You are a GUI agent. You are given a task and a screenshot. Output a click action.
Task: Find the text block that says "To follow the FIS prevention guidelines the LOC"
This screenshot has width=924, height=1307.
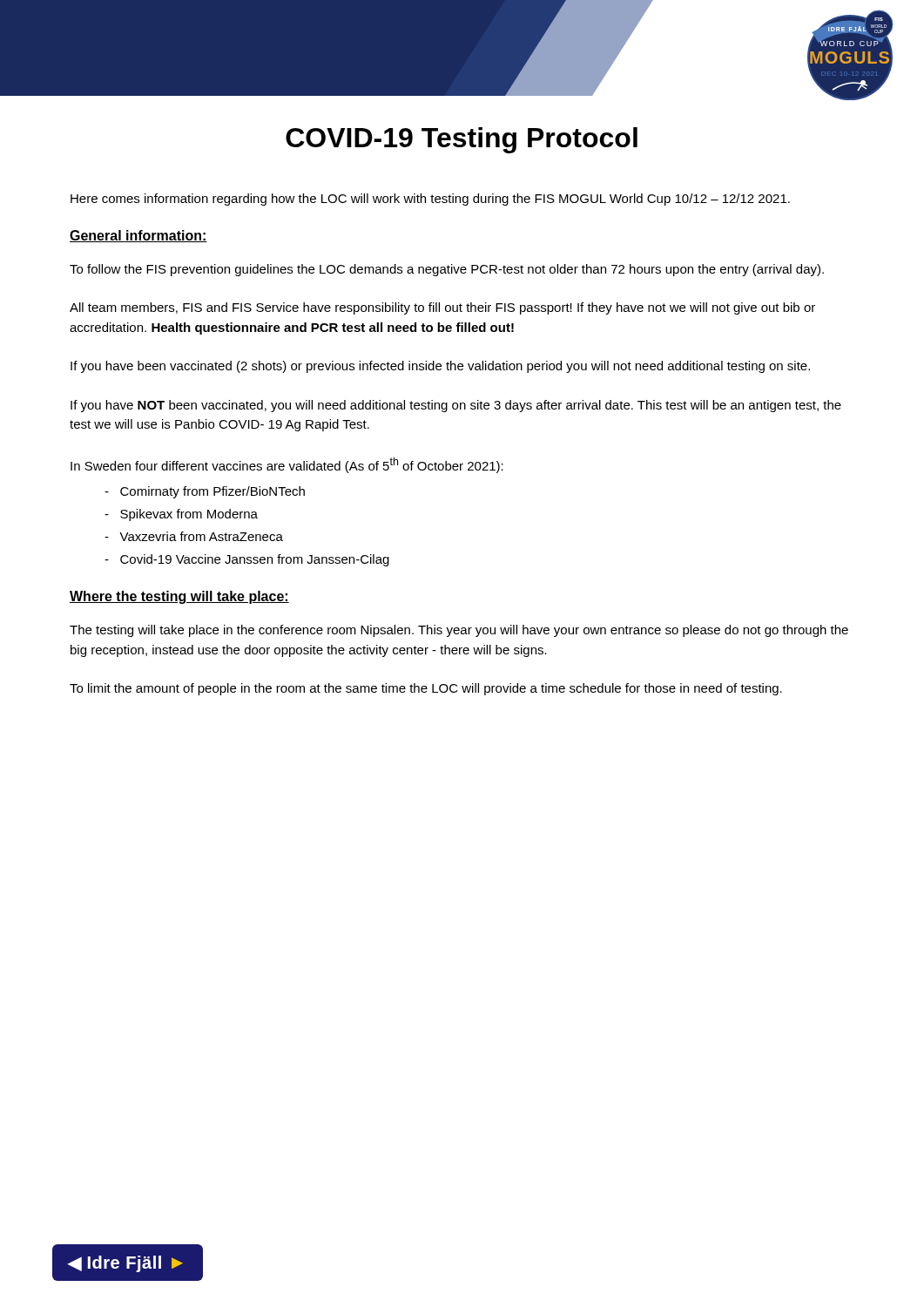447,268
